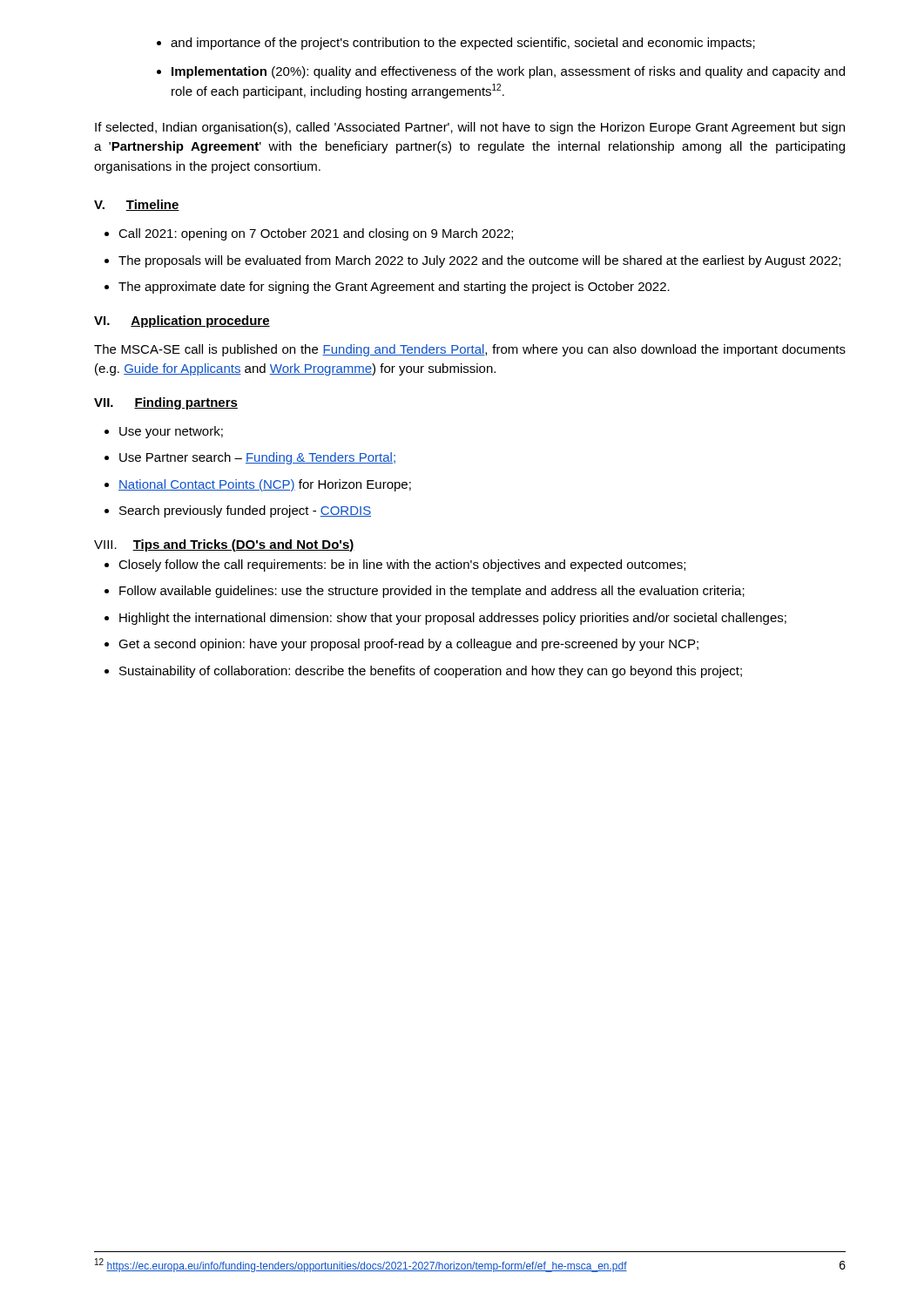Locate the block starting "Get a second opinion:"

[x=470, y=644]
